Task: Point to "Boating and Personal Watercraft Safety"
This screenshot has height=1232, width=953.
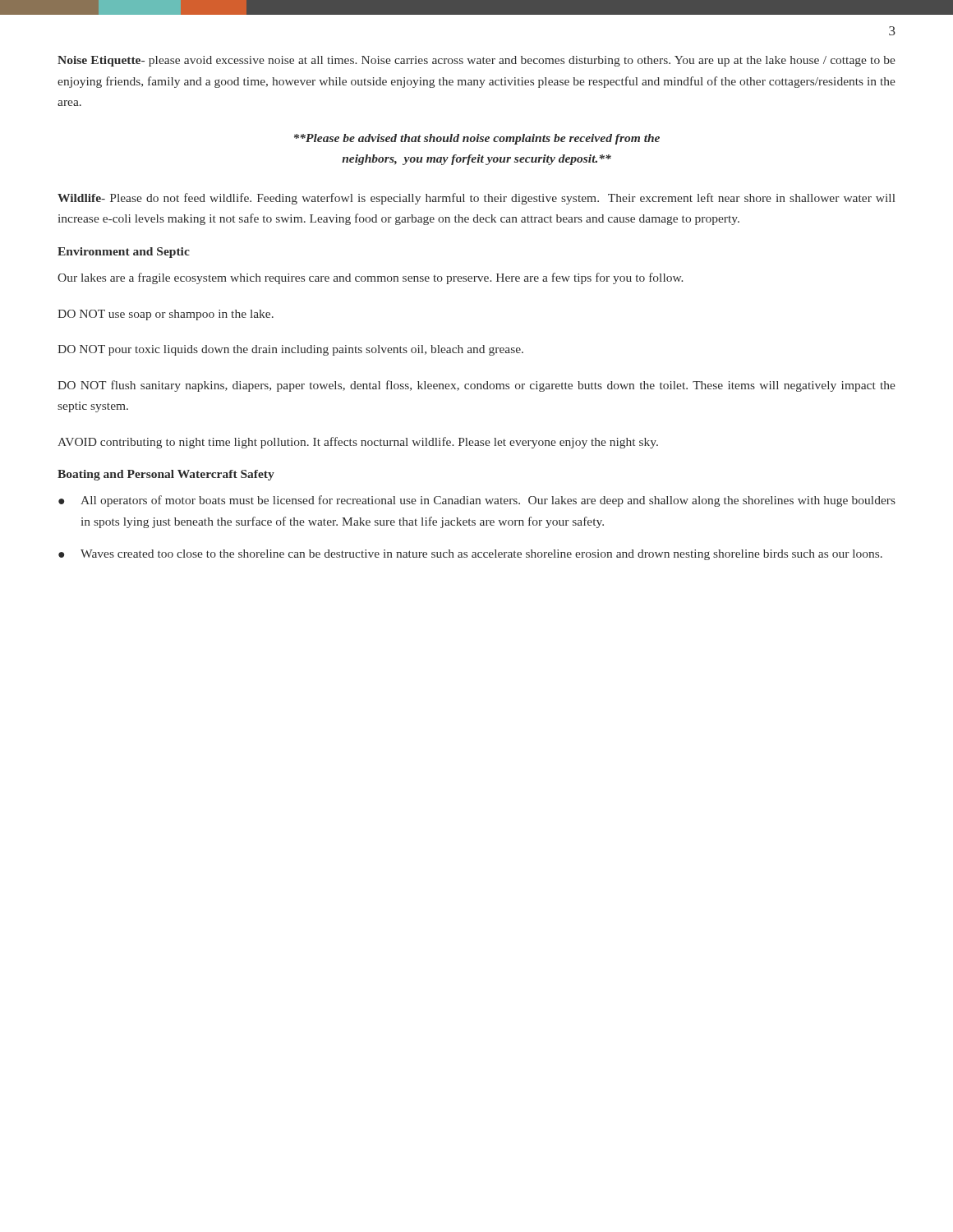Action: [x=166, y=474]
